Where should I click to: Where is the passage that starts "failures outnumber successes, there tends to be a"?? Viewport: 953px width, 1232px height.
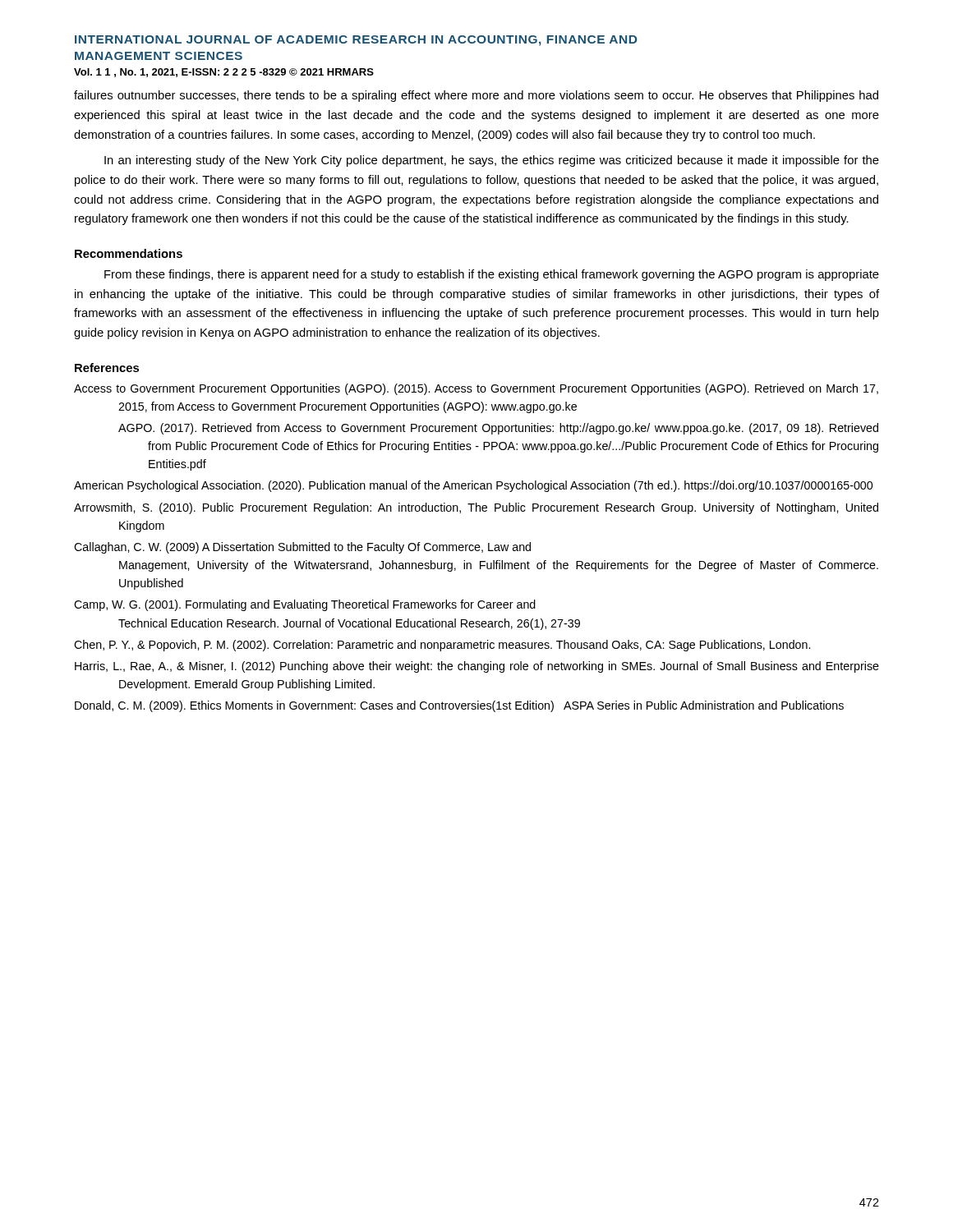coord(476,115)
